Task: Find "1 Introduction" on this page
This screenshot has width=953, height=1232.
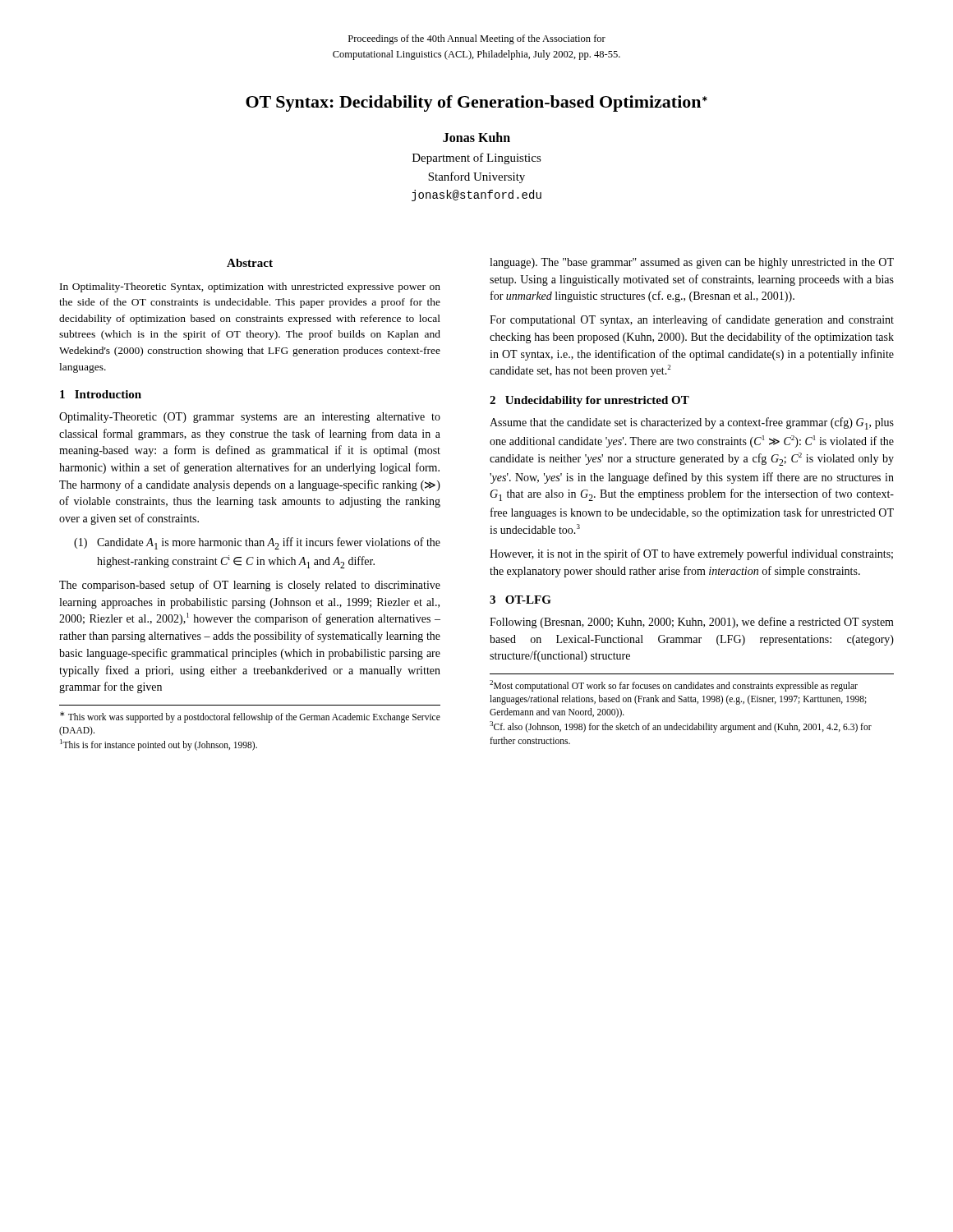Action: click(x=100, y=394)
